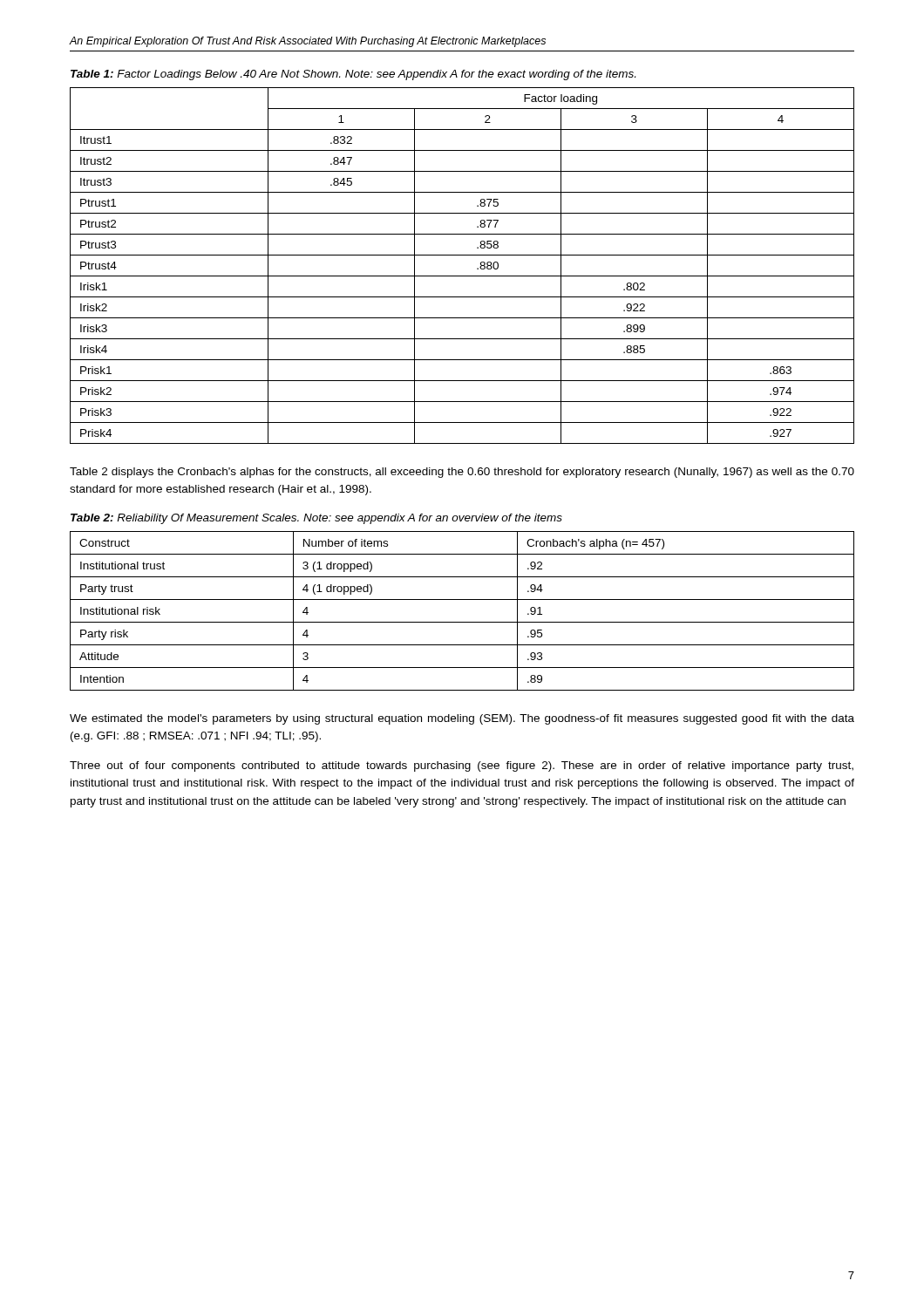This screenshot has height=1308, width=924.
Task: Point to the block beginning "Table 2 displays"
Action: click(462, 480)
